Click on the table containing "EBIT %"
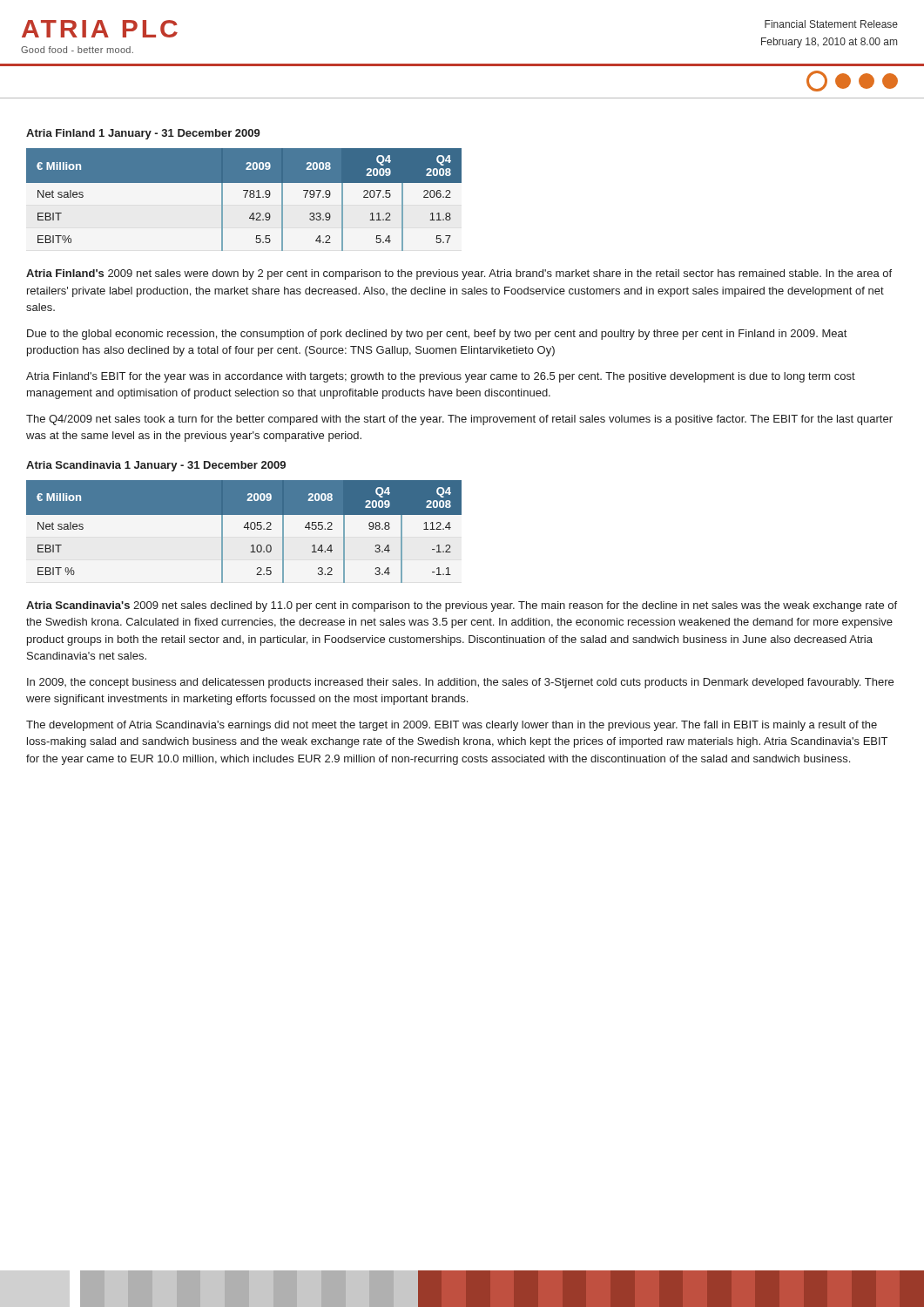 (462, 531)
